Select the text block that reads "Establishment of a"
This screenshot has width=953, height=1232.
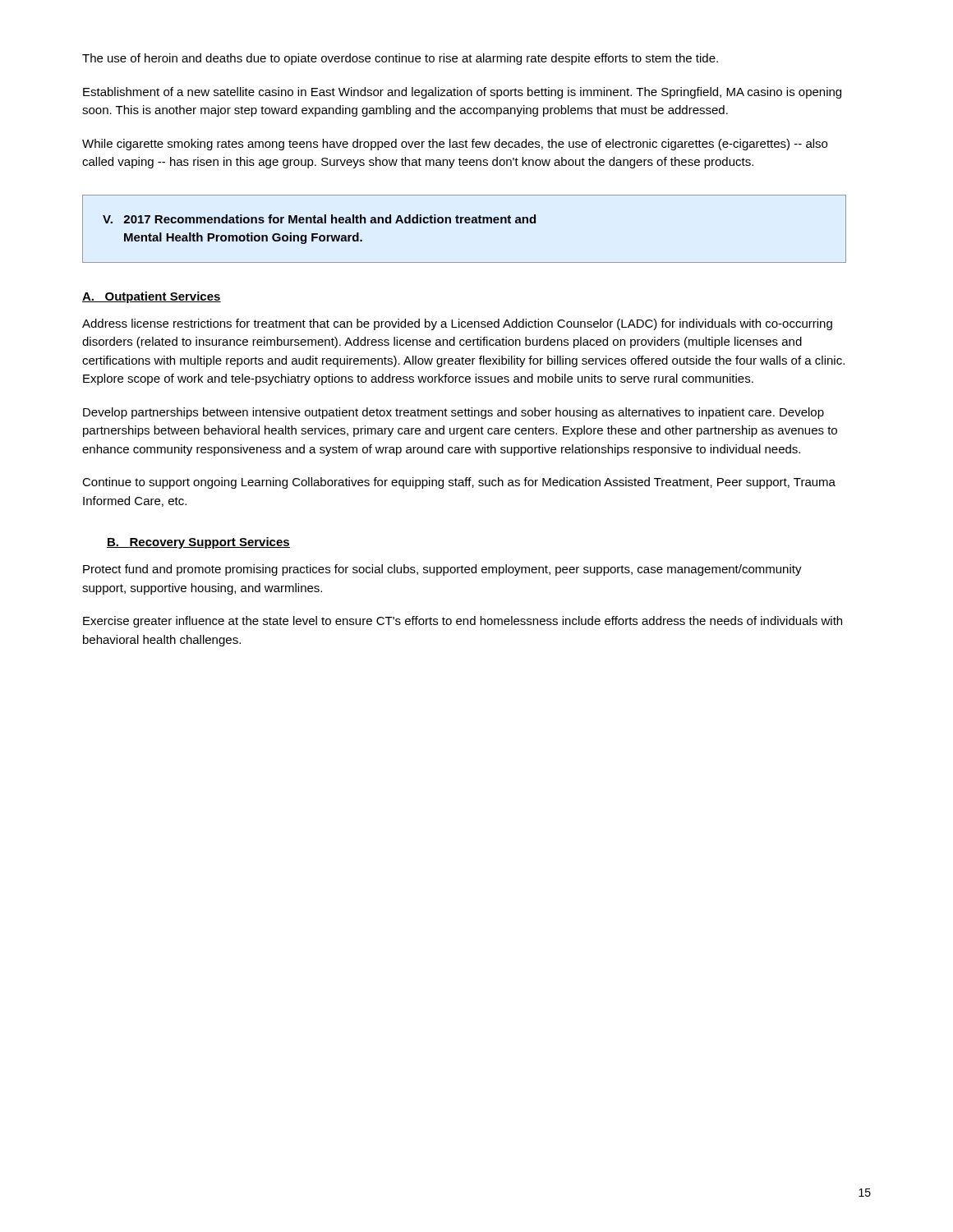pyautogui.click(x=462, y=100)
